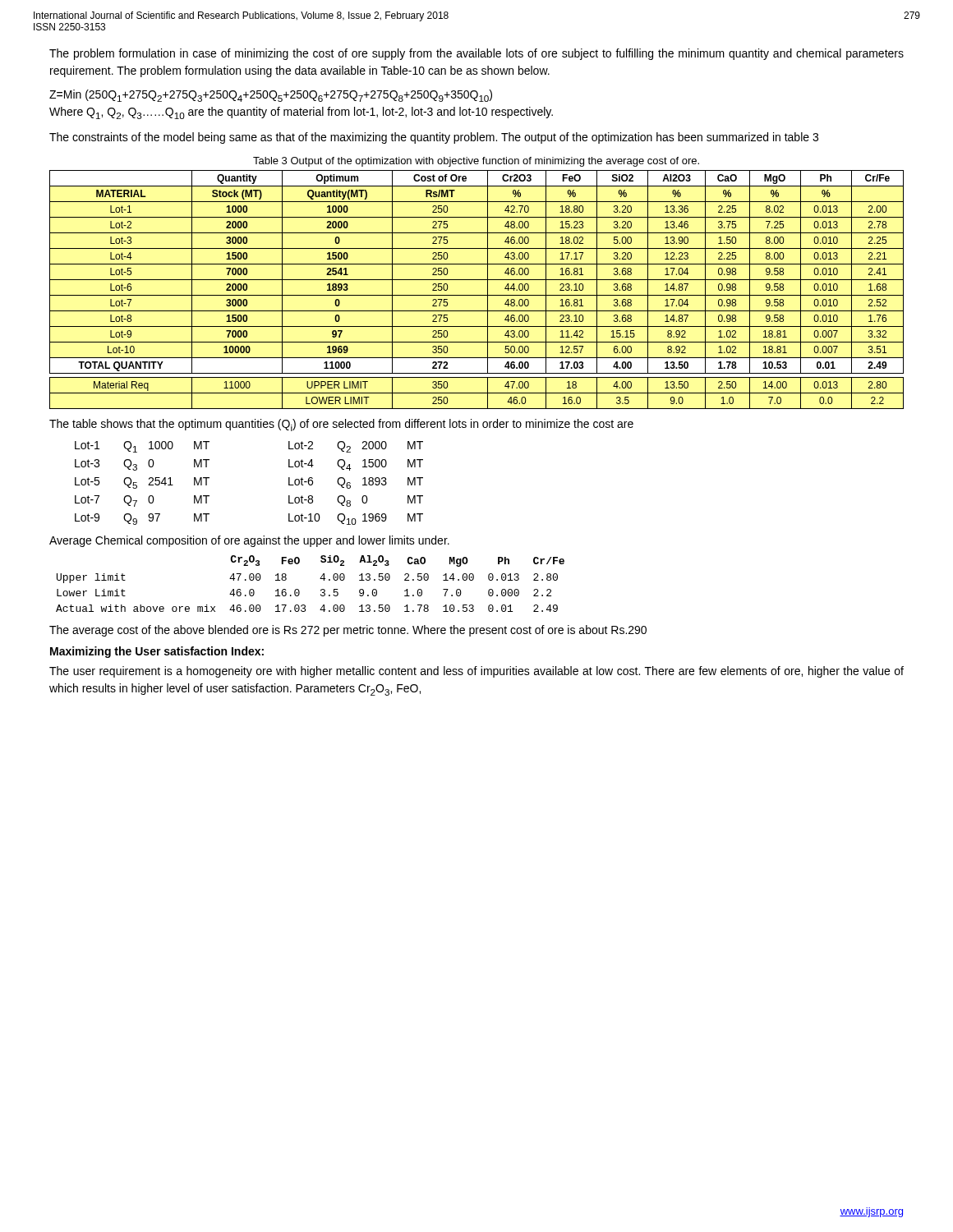This screenshot has height=1232, width=953.
Task: Find the block on this page that starts "Where Q1, Q2, Q3……Q10 are"
Action: (302, 113)
